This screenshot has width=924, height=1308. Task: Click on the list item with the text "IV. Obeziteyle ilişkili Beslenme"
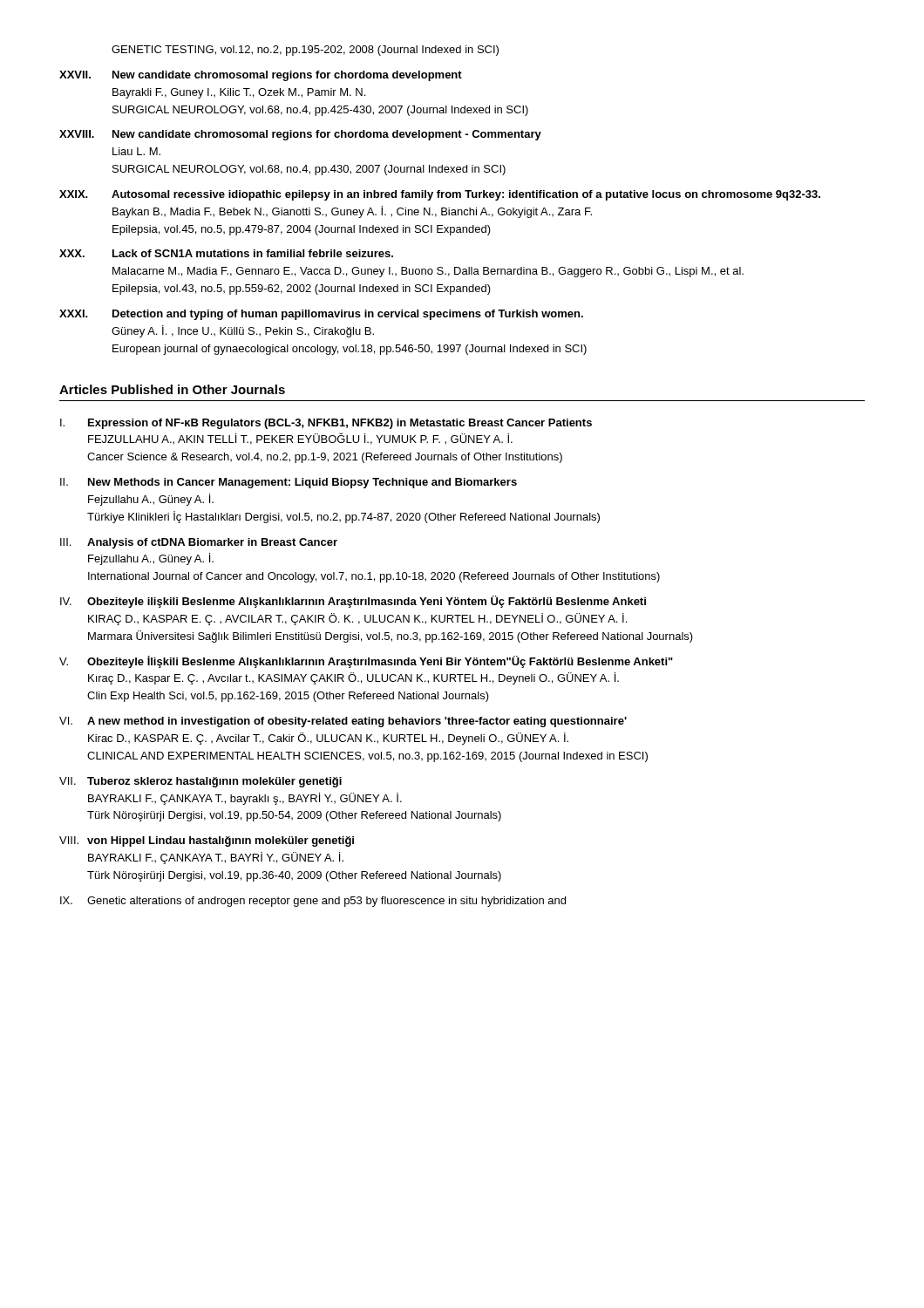(x=462, y=619)
